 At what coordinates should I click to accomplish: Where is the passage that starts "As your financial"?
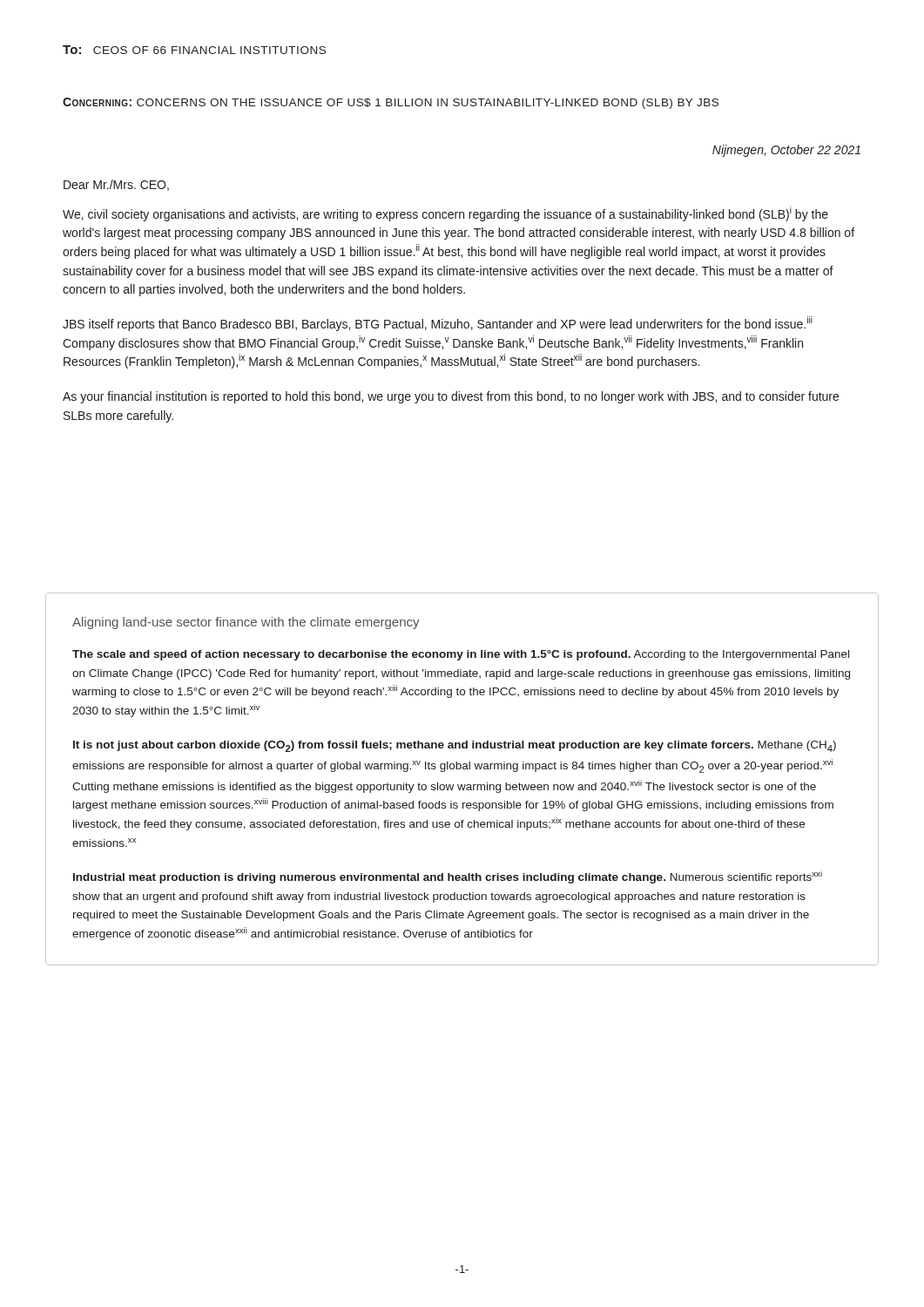451,406
